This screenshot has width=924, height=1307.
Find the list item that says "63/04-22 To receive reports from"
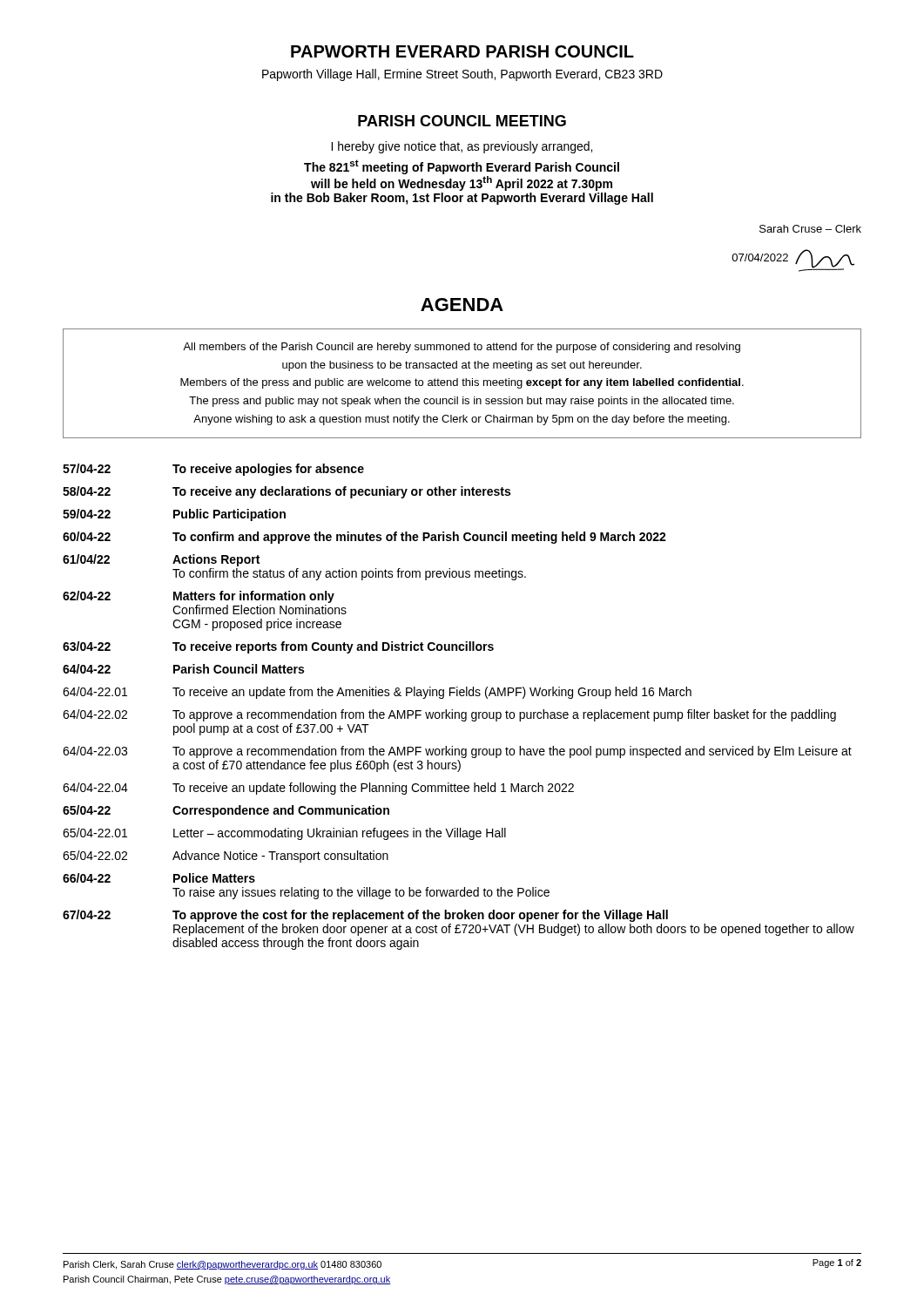[x=462, y=646]
